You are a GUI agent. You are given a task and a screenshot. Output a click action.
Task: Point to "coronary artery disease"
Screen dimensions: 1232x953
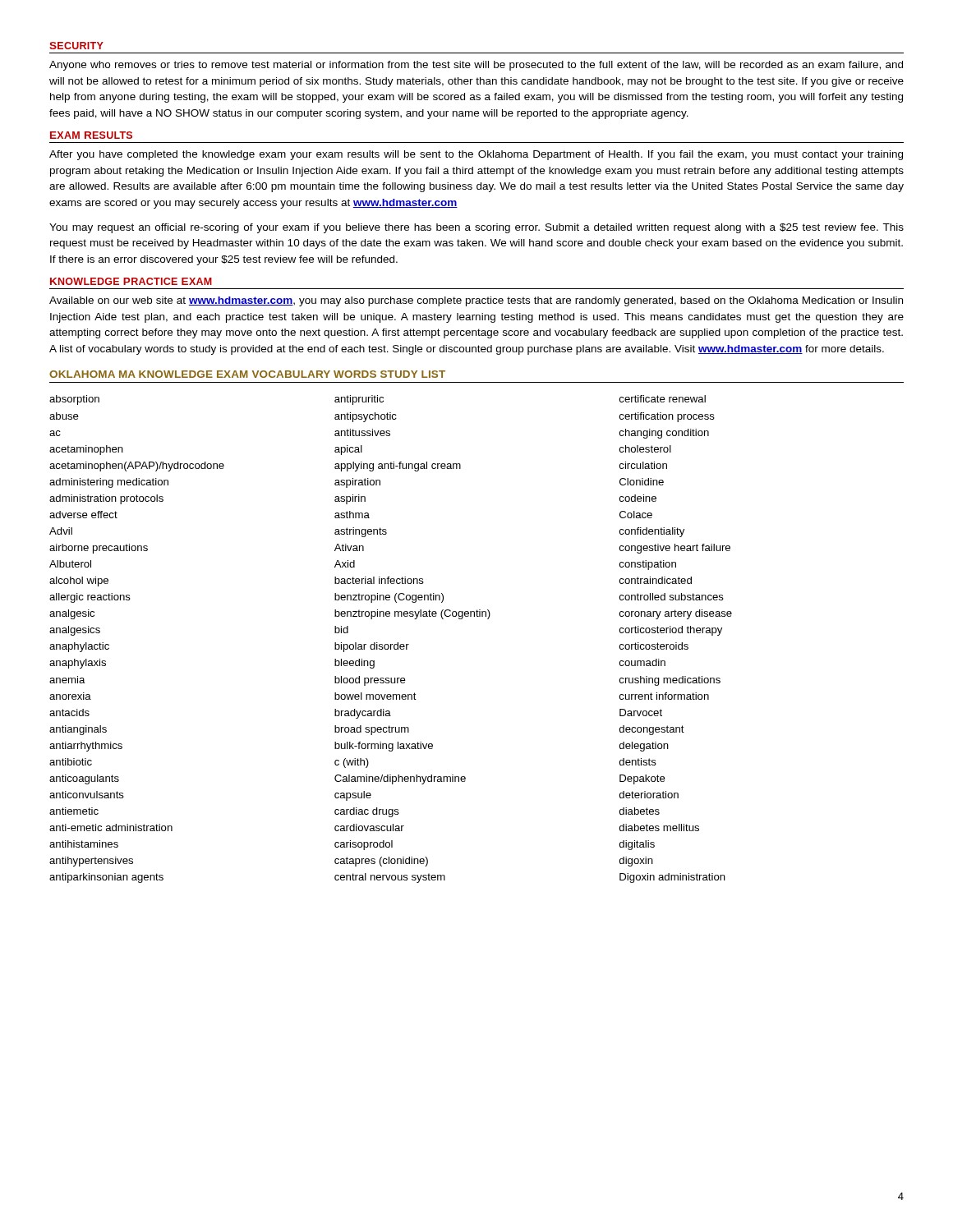675,613
